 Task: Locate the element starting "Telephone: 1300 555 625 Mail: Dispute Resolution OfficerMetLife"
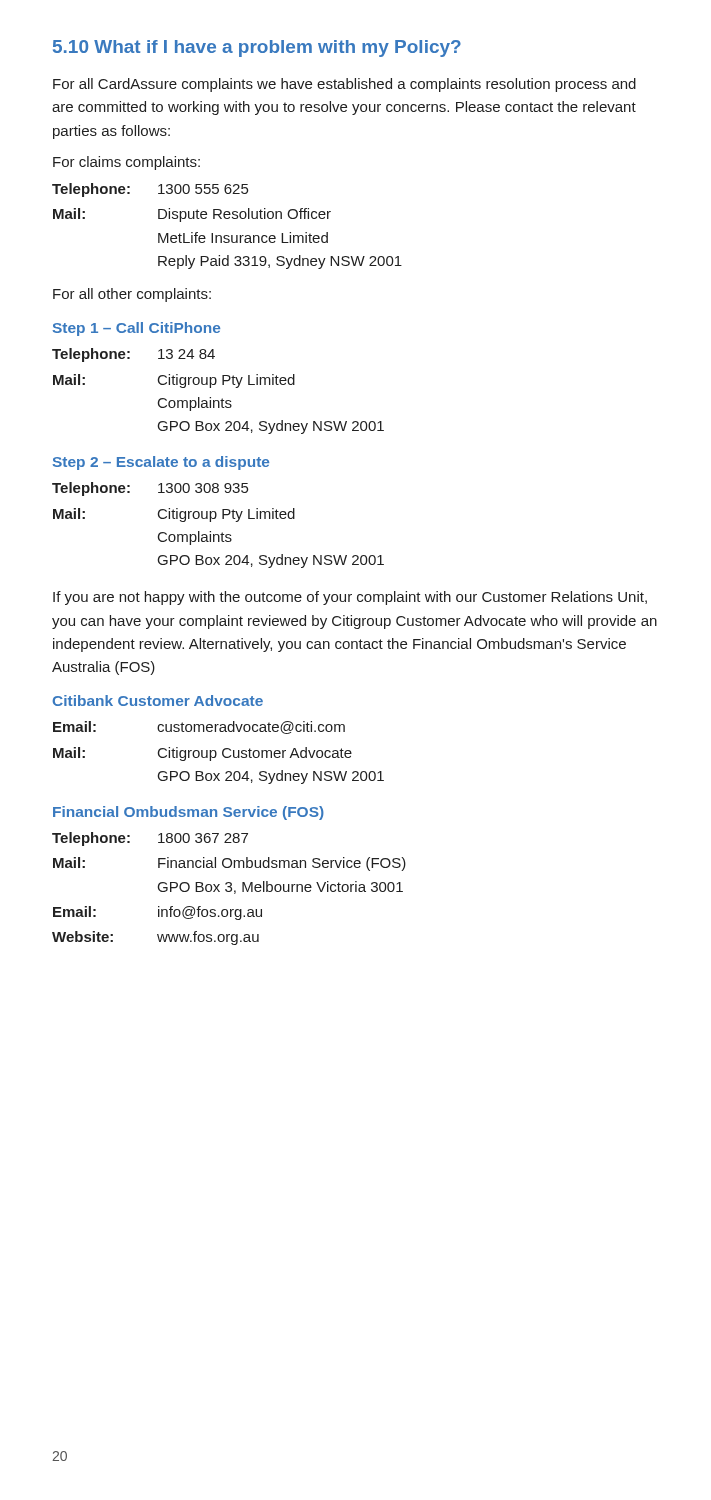96,190
